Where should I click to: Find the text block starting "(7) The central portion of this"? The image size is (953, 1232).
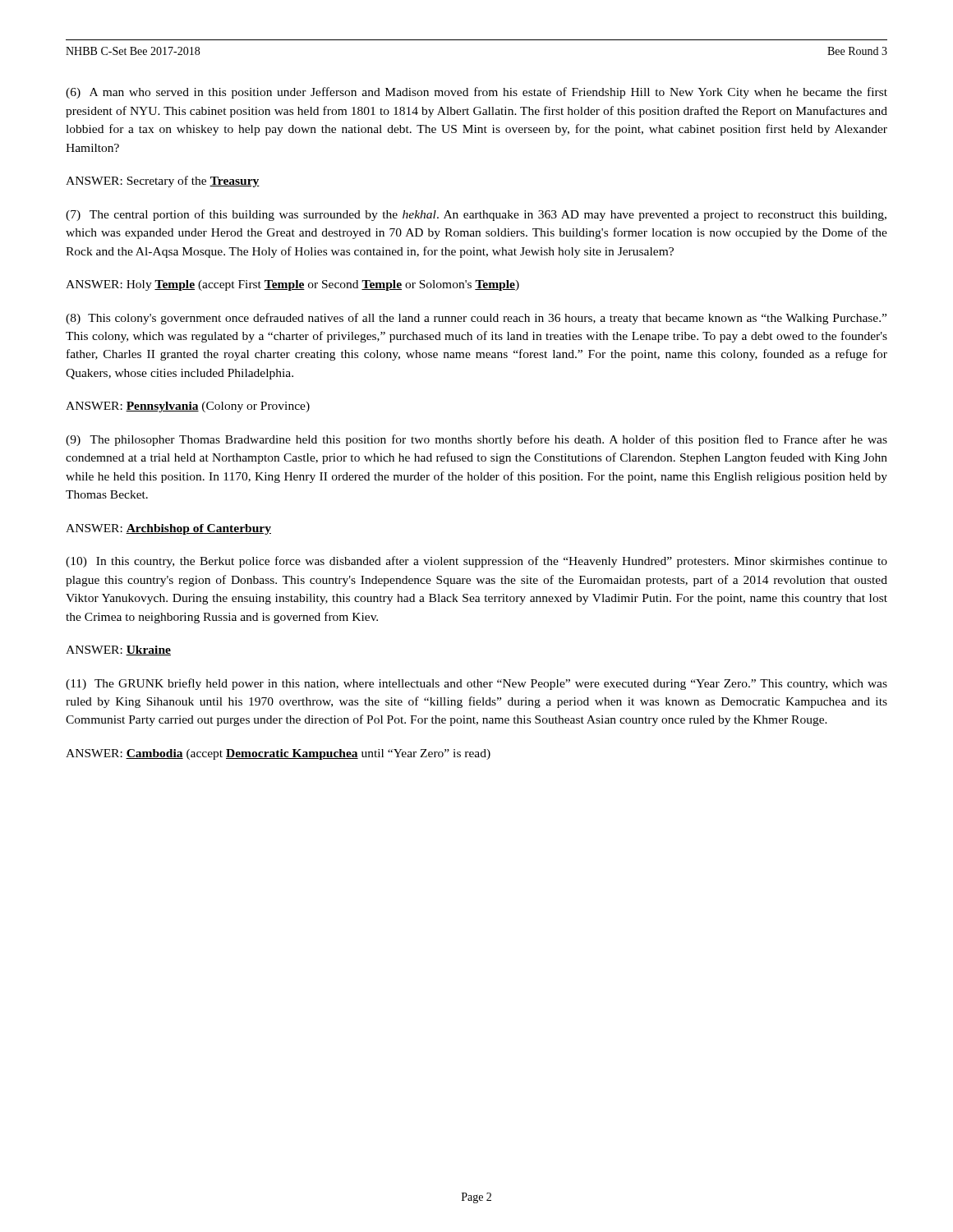click(x=476, y=233)
